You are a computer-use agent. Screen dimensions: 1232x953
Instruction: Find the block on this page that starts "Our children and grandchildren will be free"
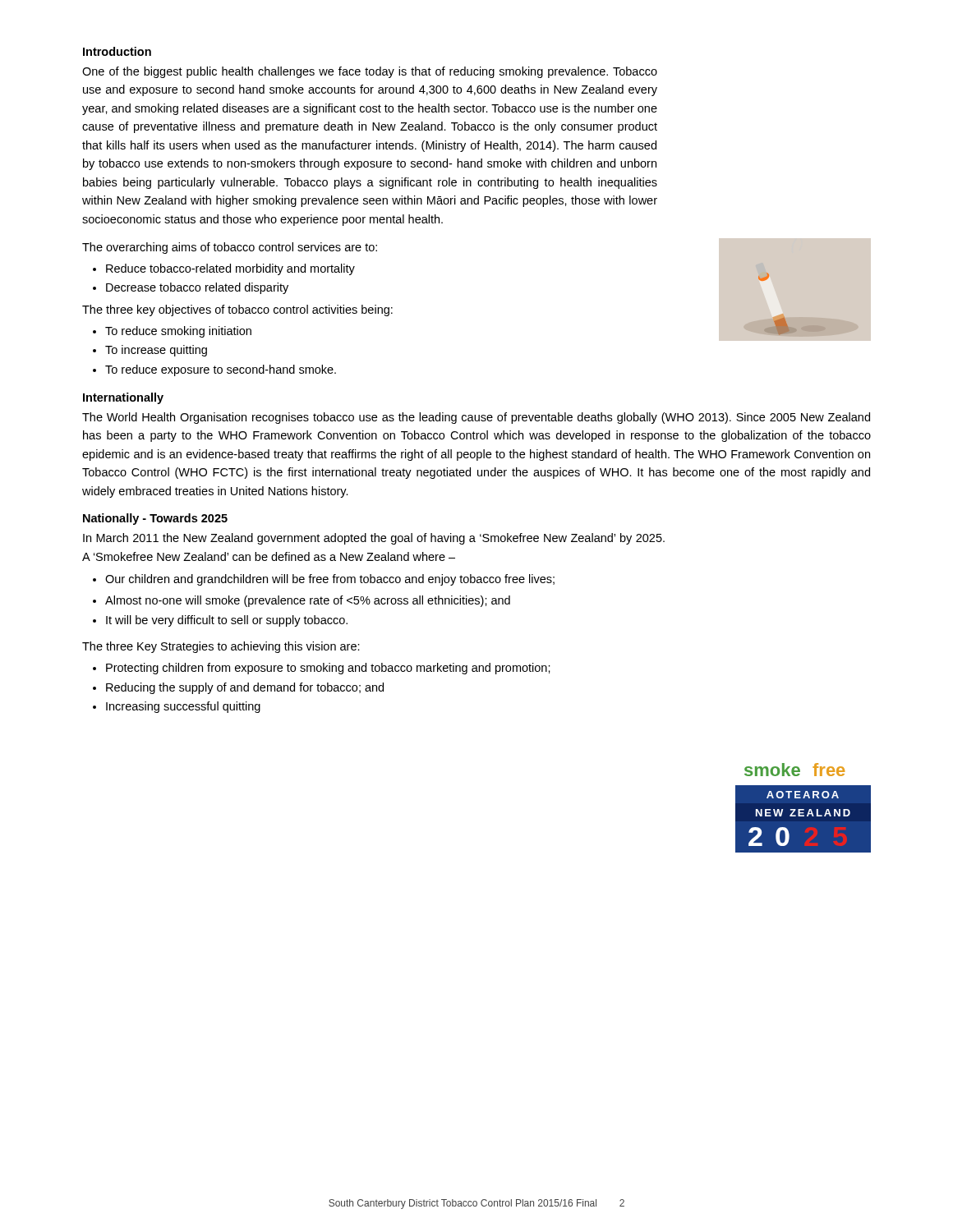tap(381, 600)
